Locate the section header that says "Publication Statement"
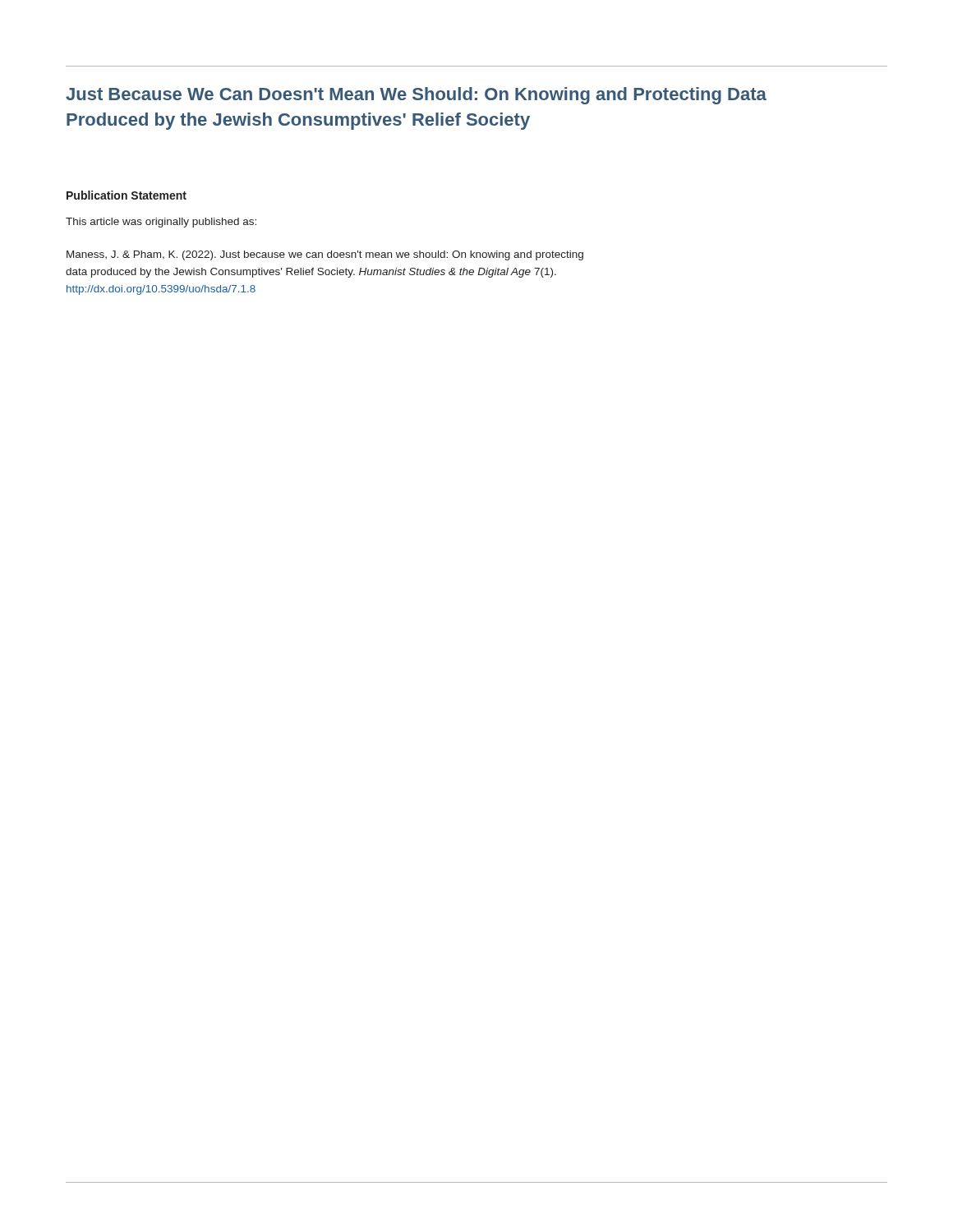 (x=127, y=195)
